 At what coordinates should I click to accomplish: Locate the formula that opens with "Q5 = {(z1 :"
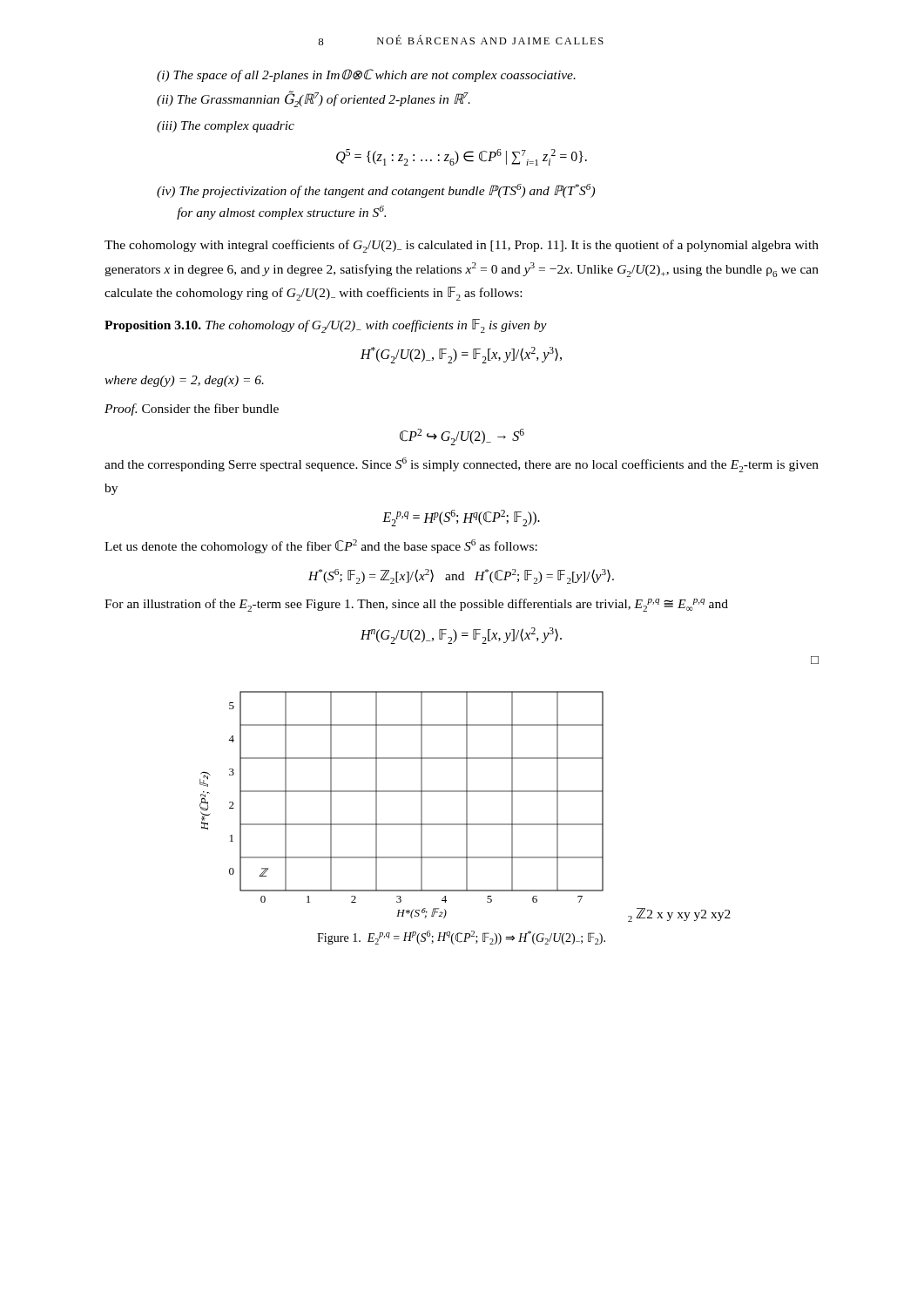pos(462,157)
